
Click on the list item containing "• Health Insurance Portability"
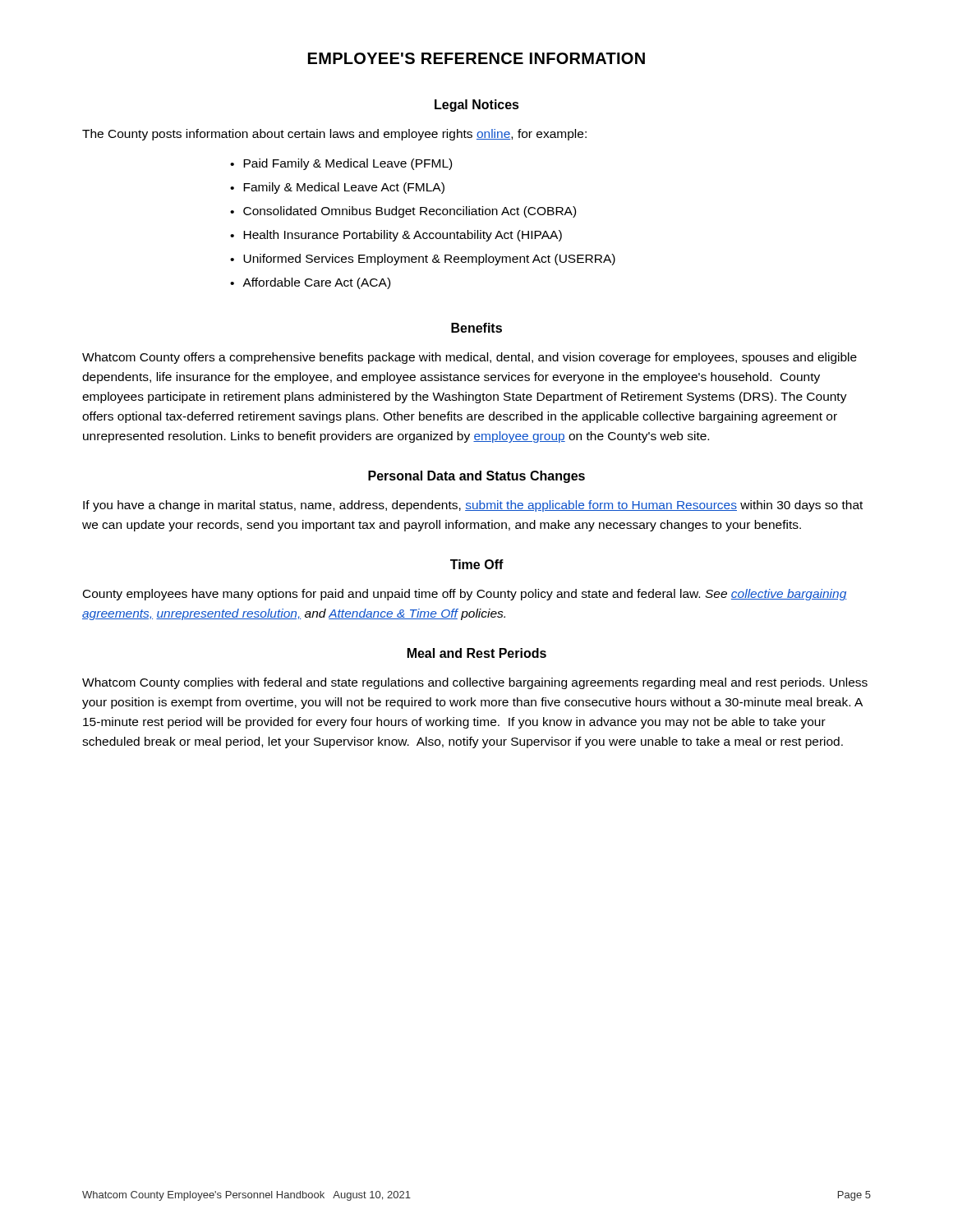coord(396,235)
